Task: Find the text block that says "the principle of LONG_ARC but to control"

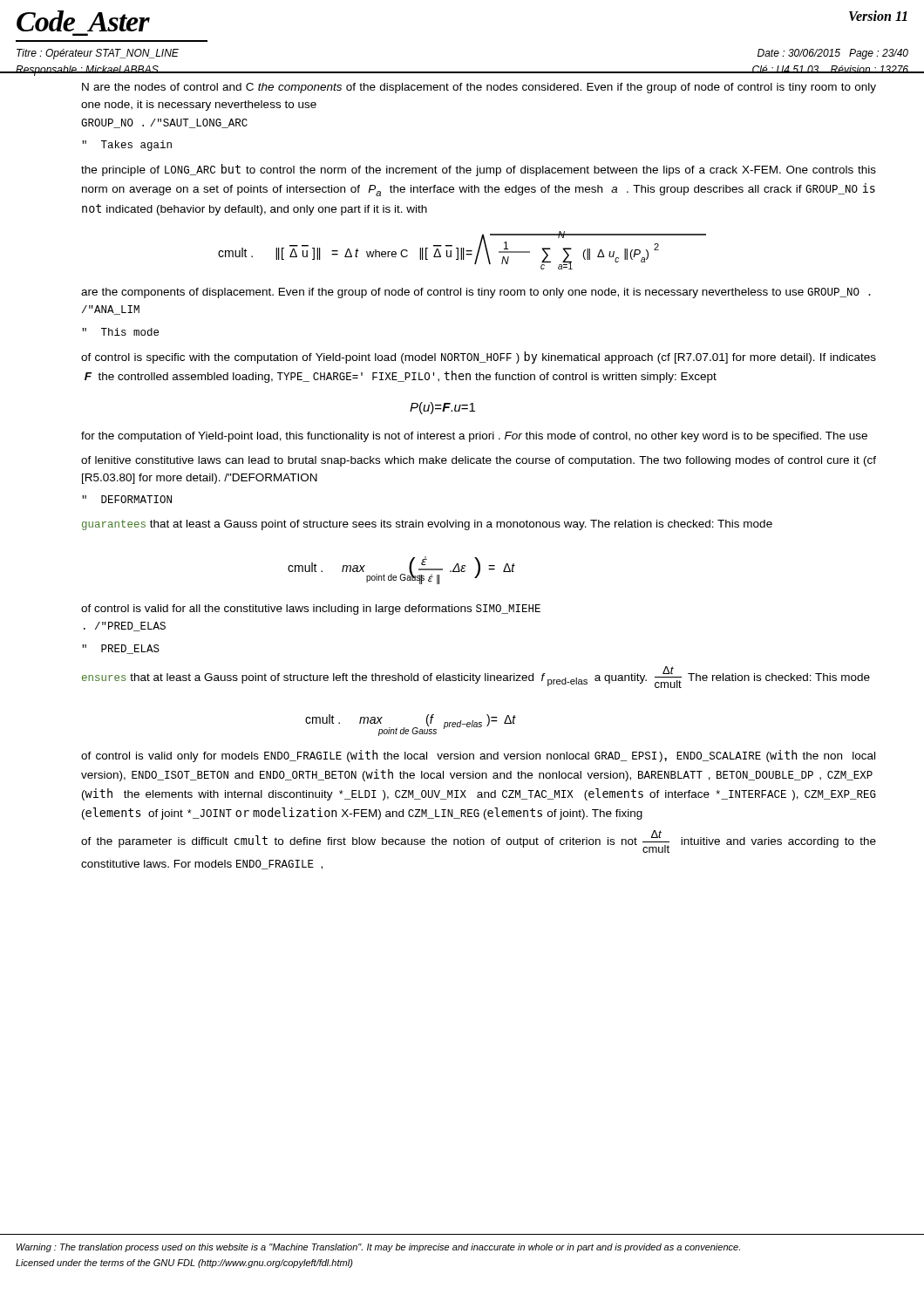Action: click(x=479, y=189)
